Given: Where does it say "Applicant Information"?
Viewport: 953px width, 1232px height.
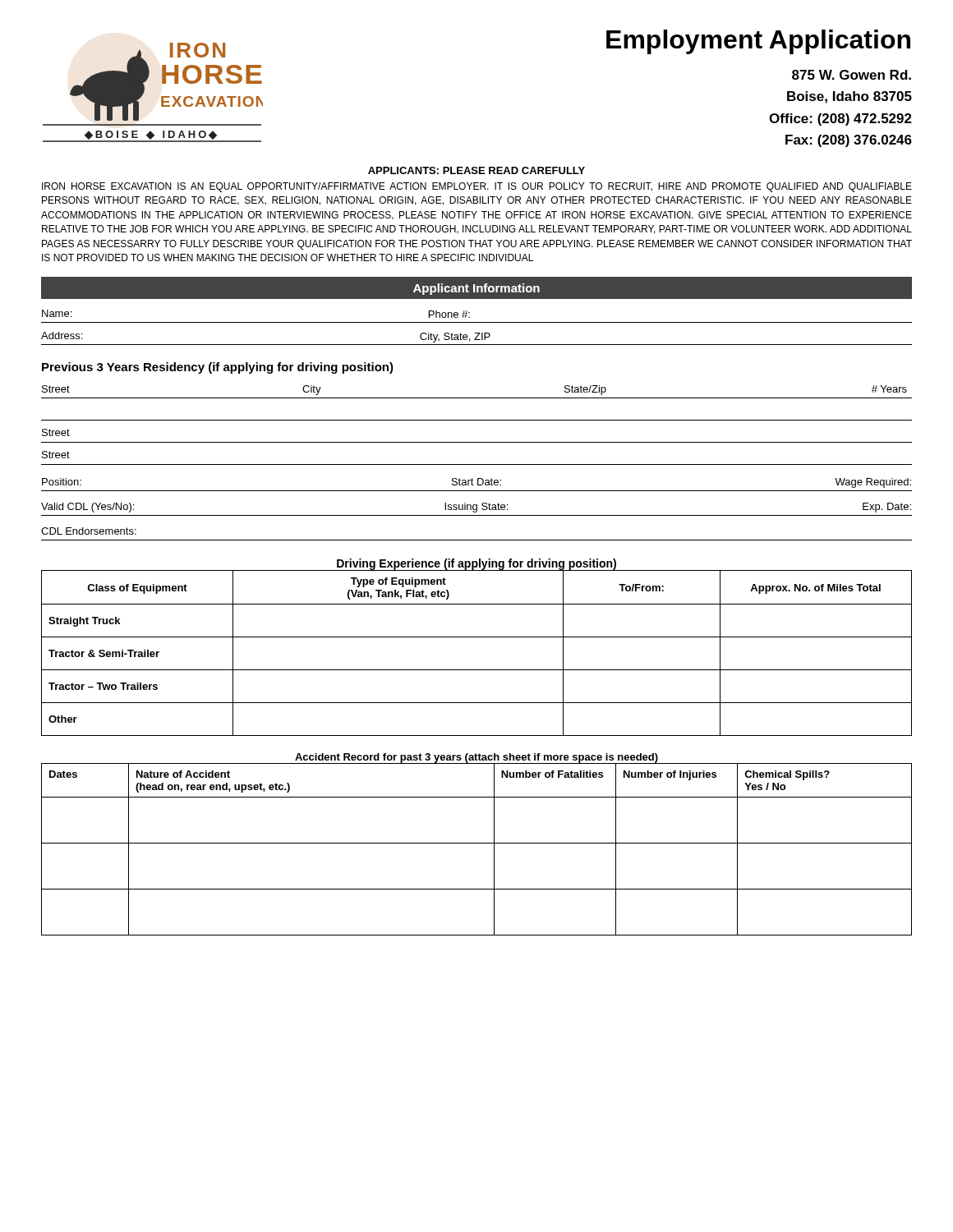Looking at the screenshot, I should pyautogui.click(x=476, y=288).
